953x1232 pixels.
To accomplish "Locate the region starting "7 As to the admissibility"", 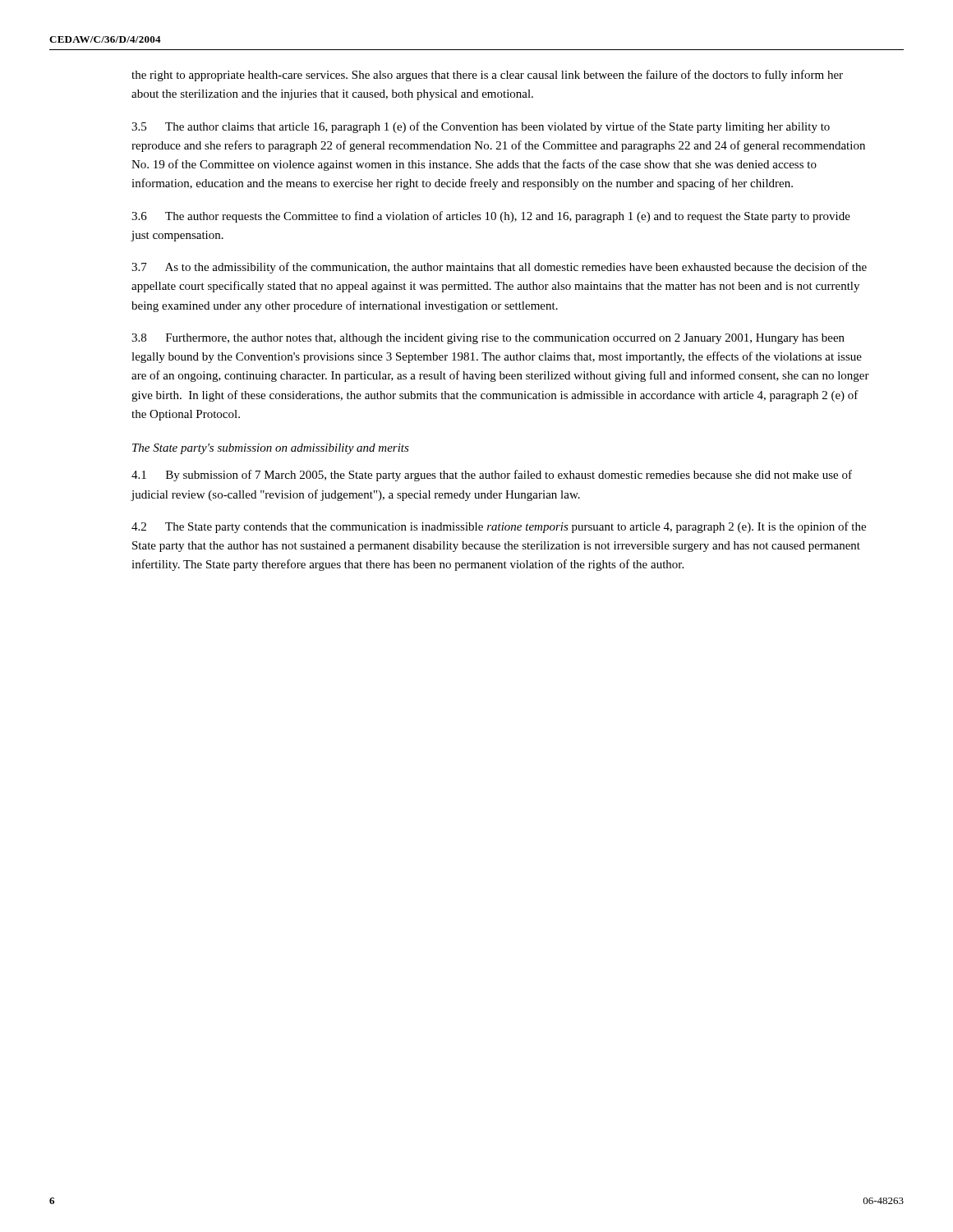I will coord(499,285).
